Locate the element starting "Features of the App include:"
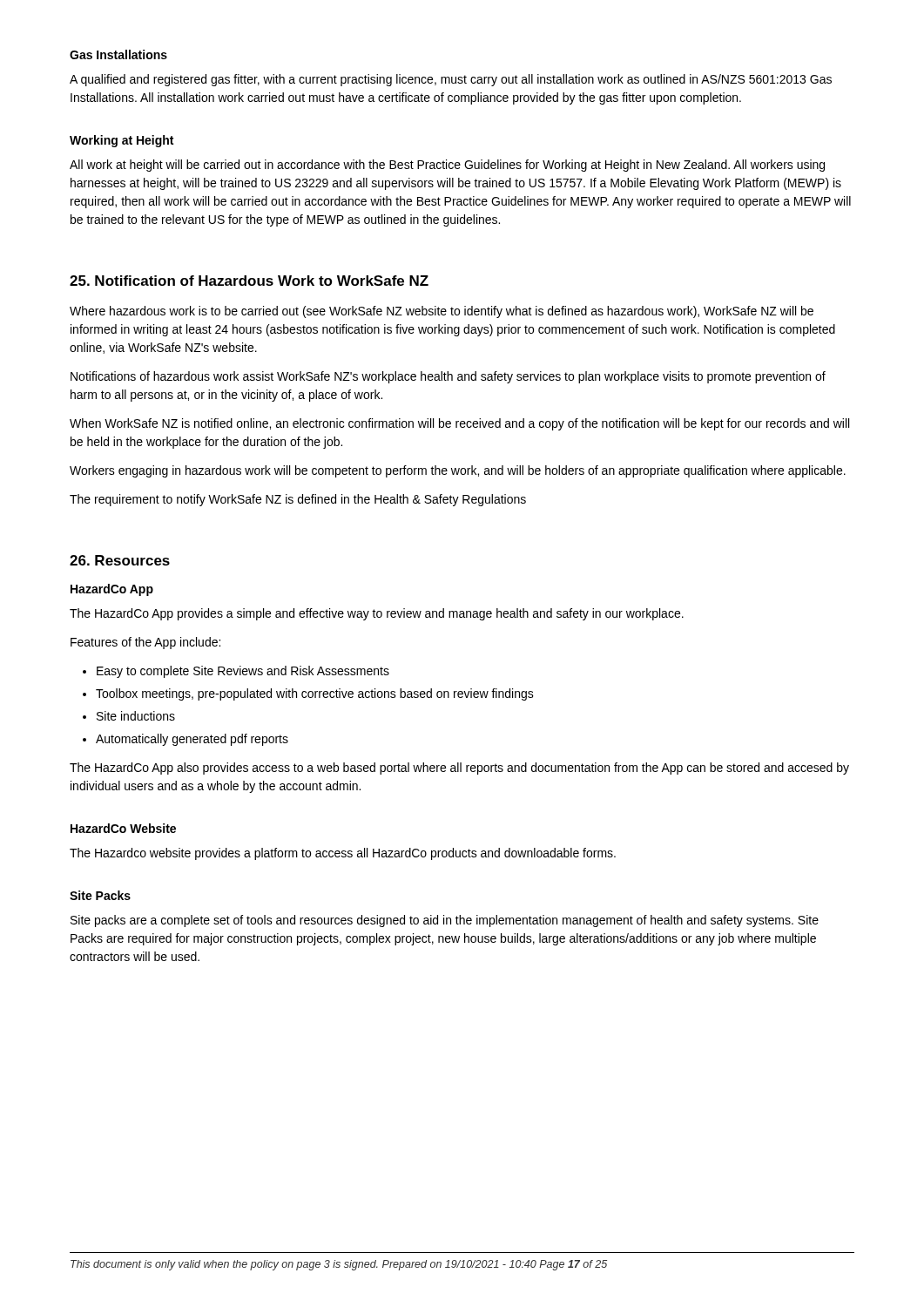This screenshot has width=924, height=1307. pyautogui.click(x=145, y=643)
